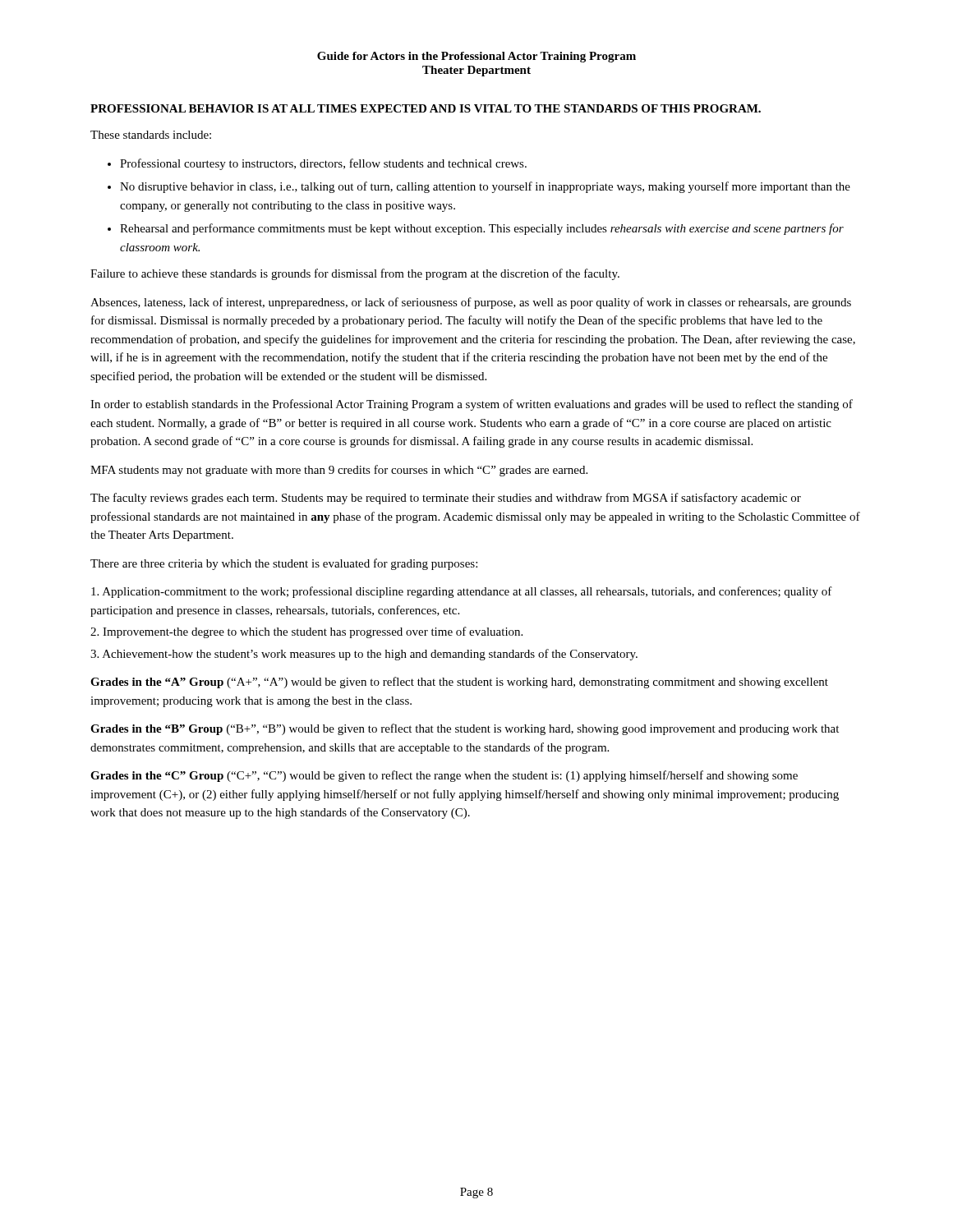Screen dimensions: 1232x953
Task: Locate the block starting "Rehearsal and performance commitments must be"
Action: pyautogui.click(x=482, y=238)
